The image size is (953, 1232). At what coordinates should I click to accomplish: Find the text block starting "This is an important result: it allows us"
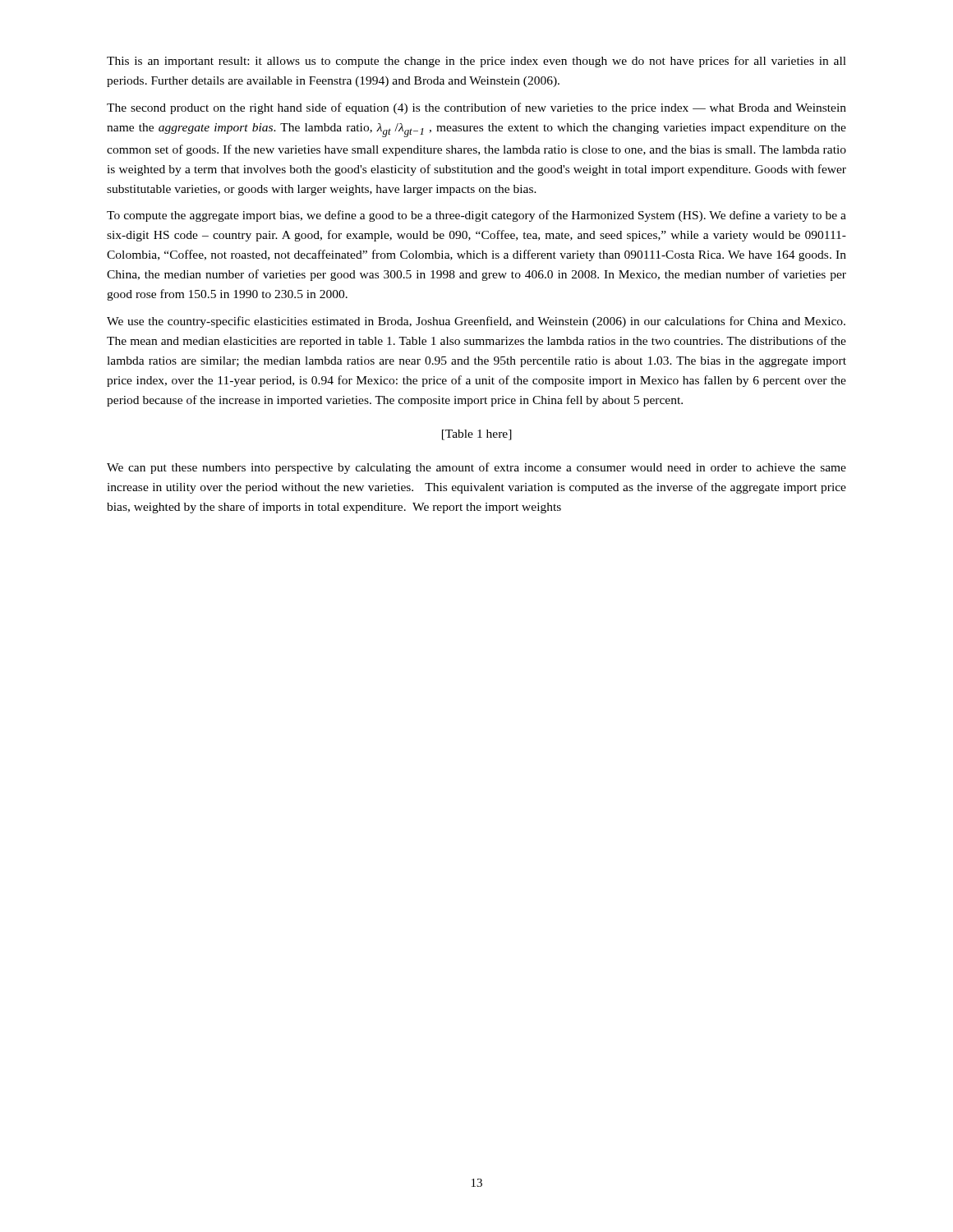(x=476, y=71)
